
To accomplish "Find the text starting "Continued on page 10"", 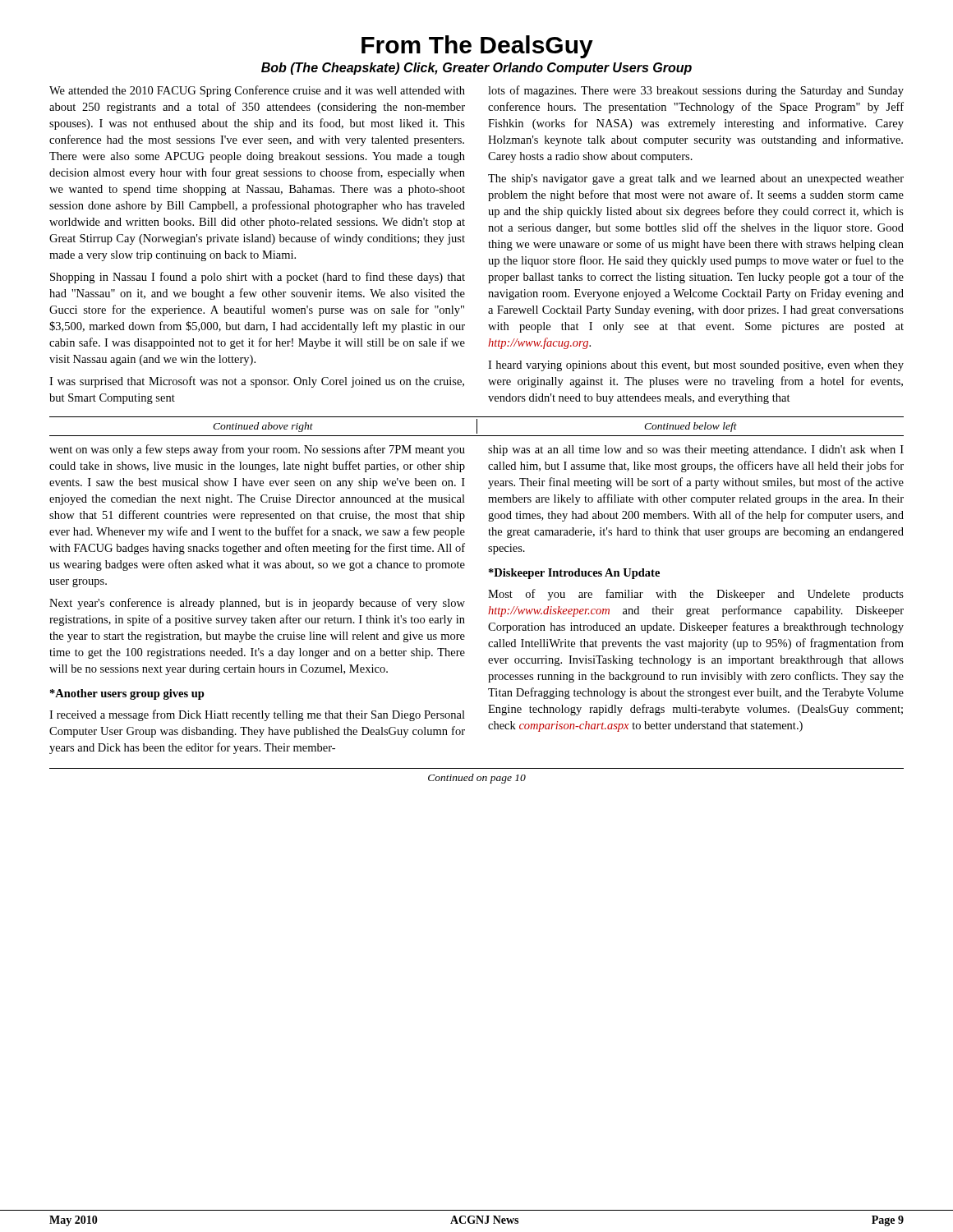I will [x=476, y=777].
